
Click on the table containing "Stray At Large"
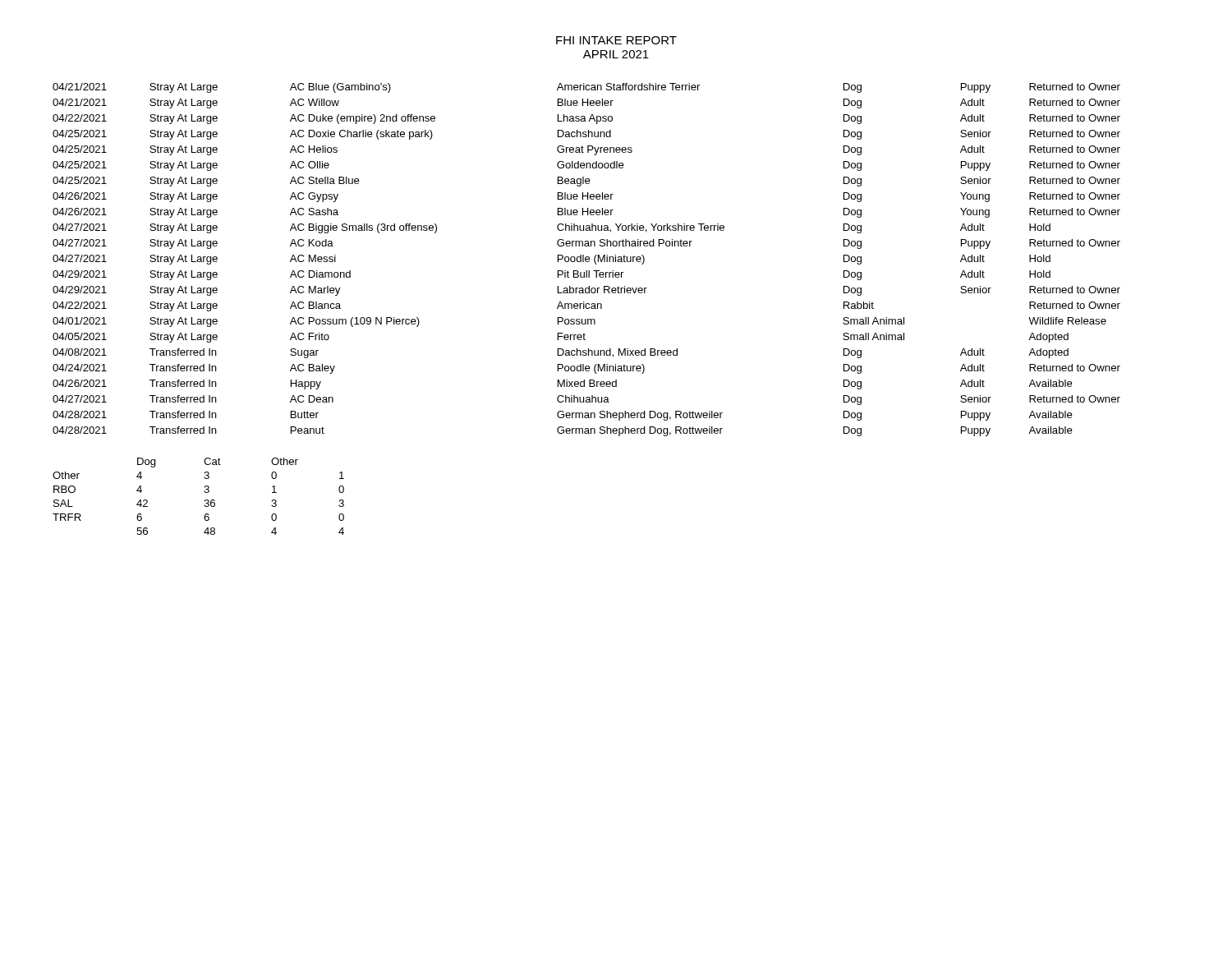pos(616,258)
